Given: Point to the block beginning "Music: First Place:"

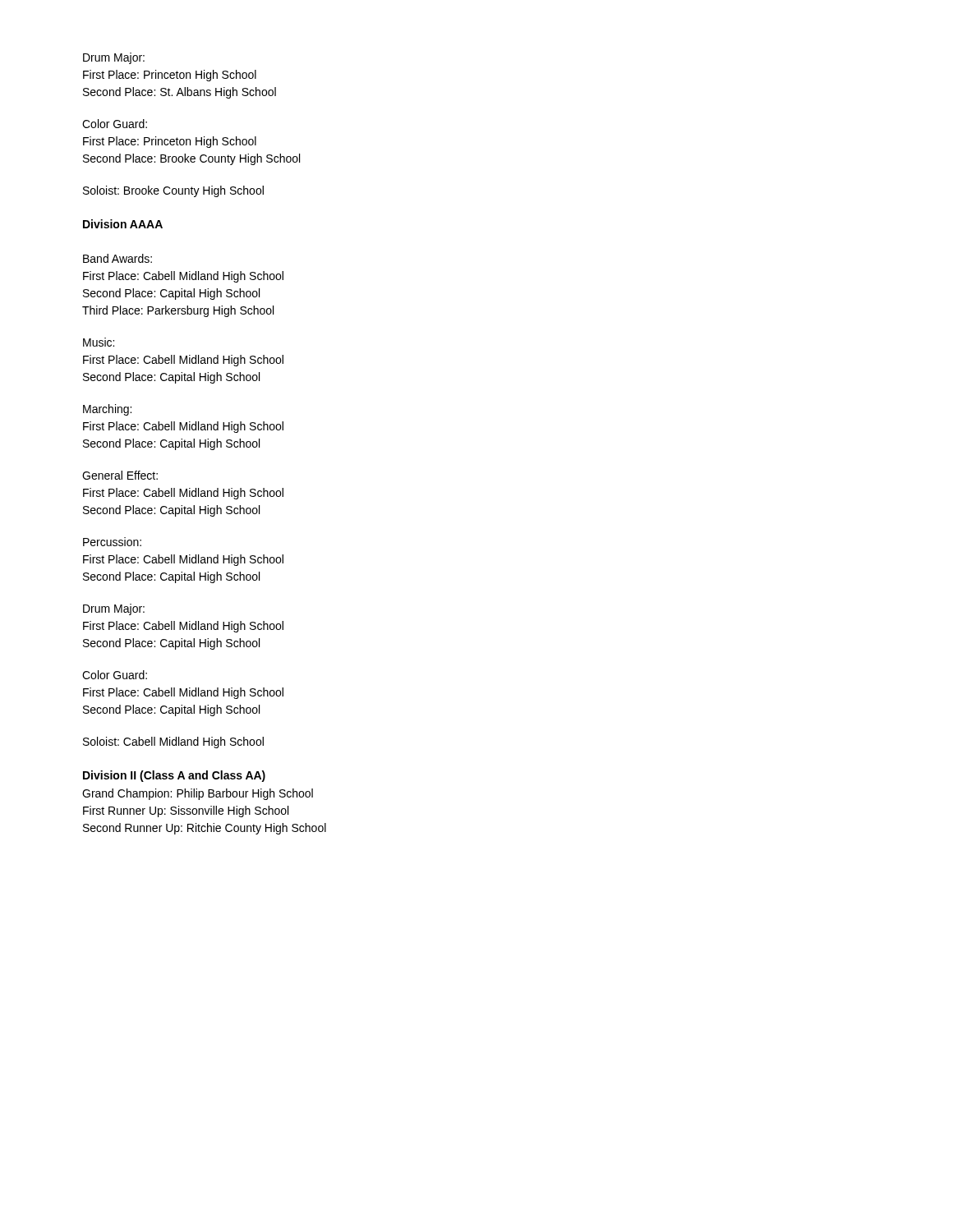Looking at the screenshot, I should [x=183, y=360].
